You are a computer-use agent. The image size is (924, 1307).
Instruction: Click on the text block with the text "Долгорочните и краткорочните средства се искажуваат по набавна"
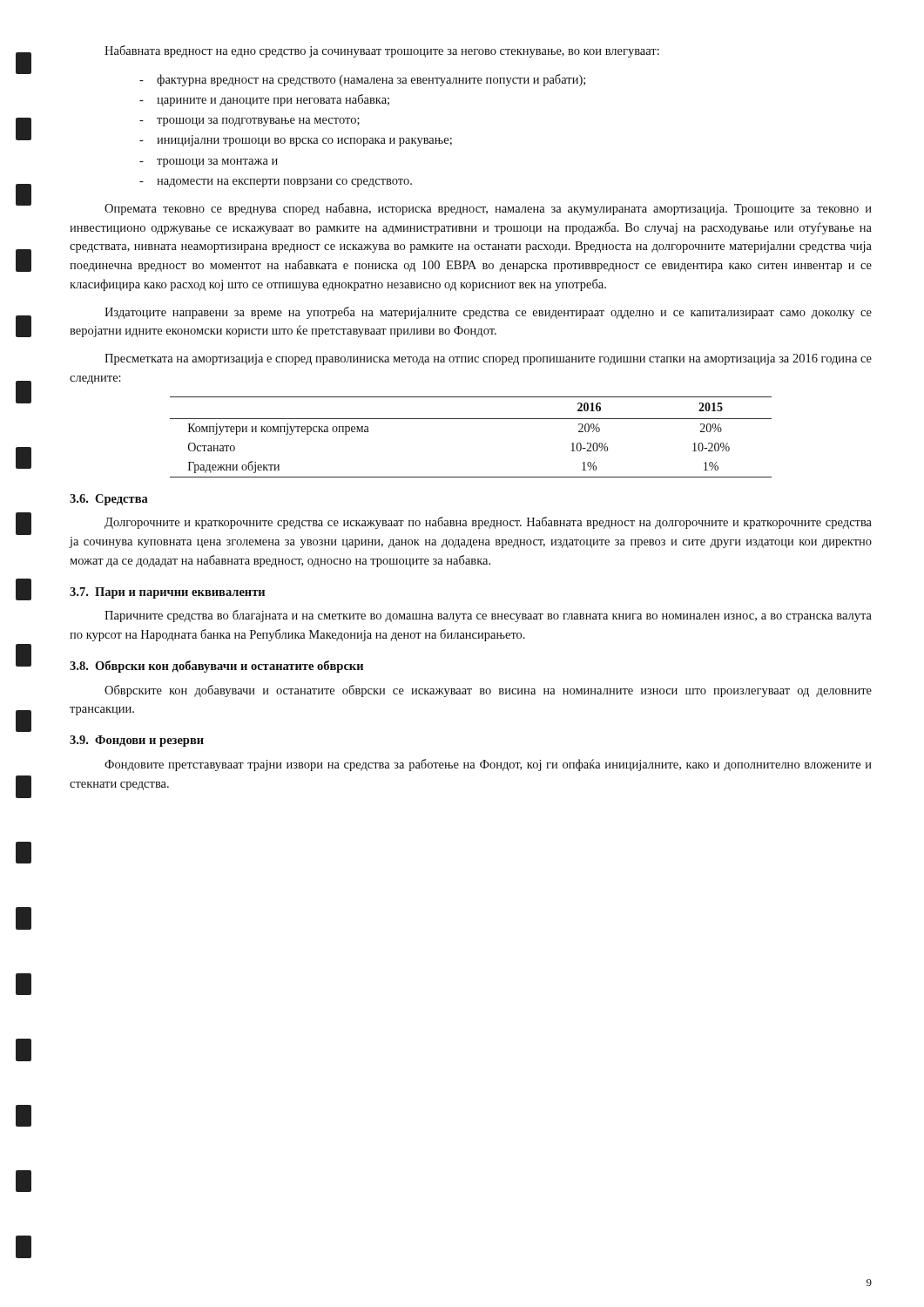click(x=471, y=542)
